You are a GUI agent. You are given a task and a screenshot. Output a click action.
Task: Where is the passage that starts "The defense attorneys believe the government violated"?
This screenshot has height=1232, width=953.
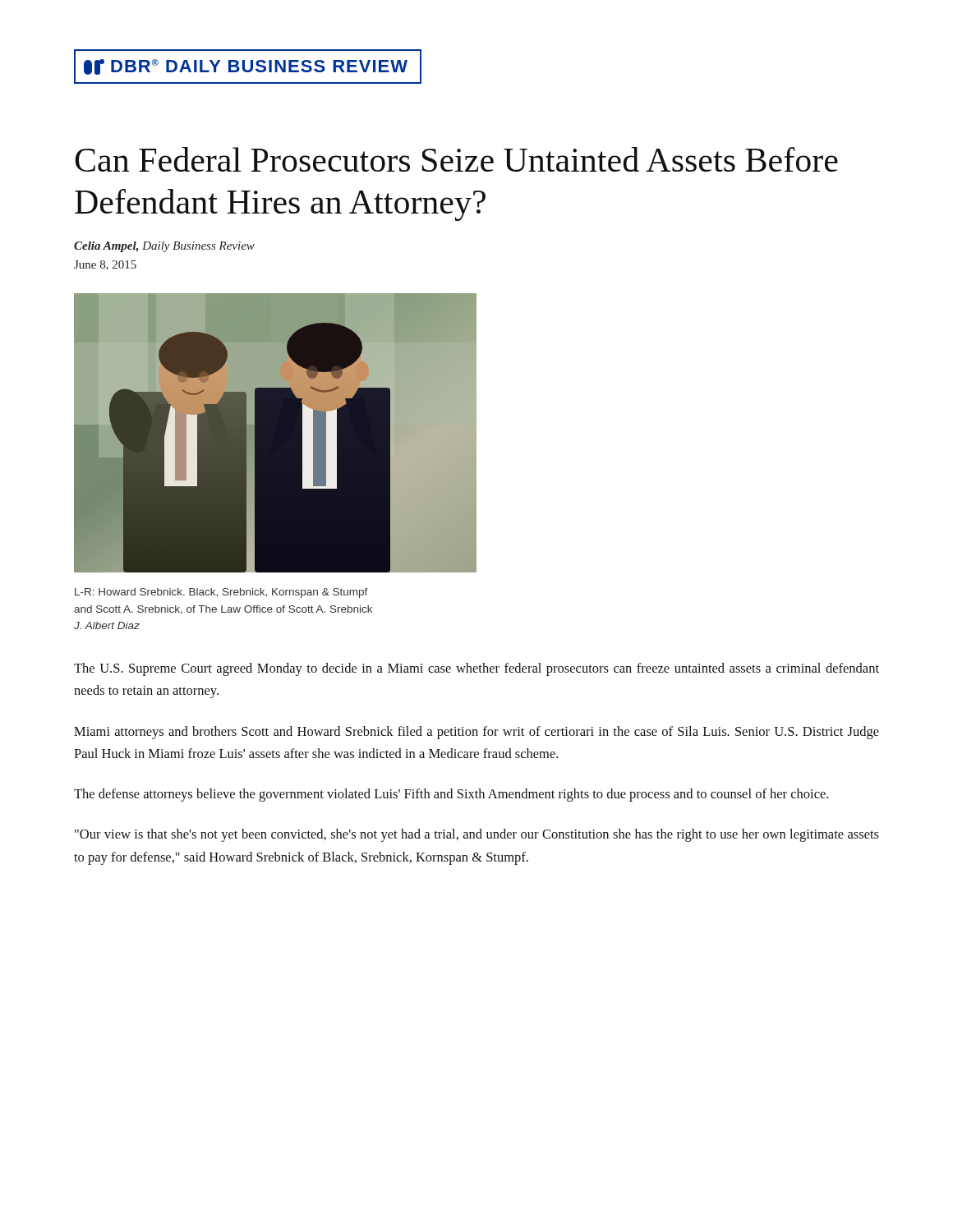coord(476,794)
